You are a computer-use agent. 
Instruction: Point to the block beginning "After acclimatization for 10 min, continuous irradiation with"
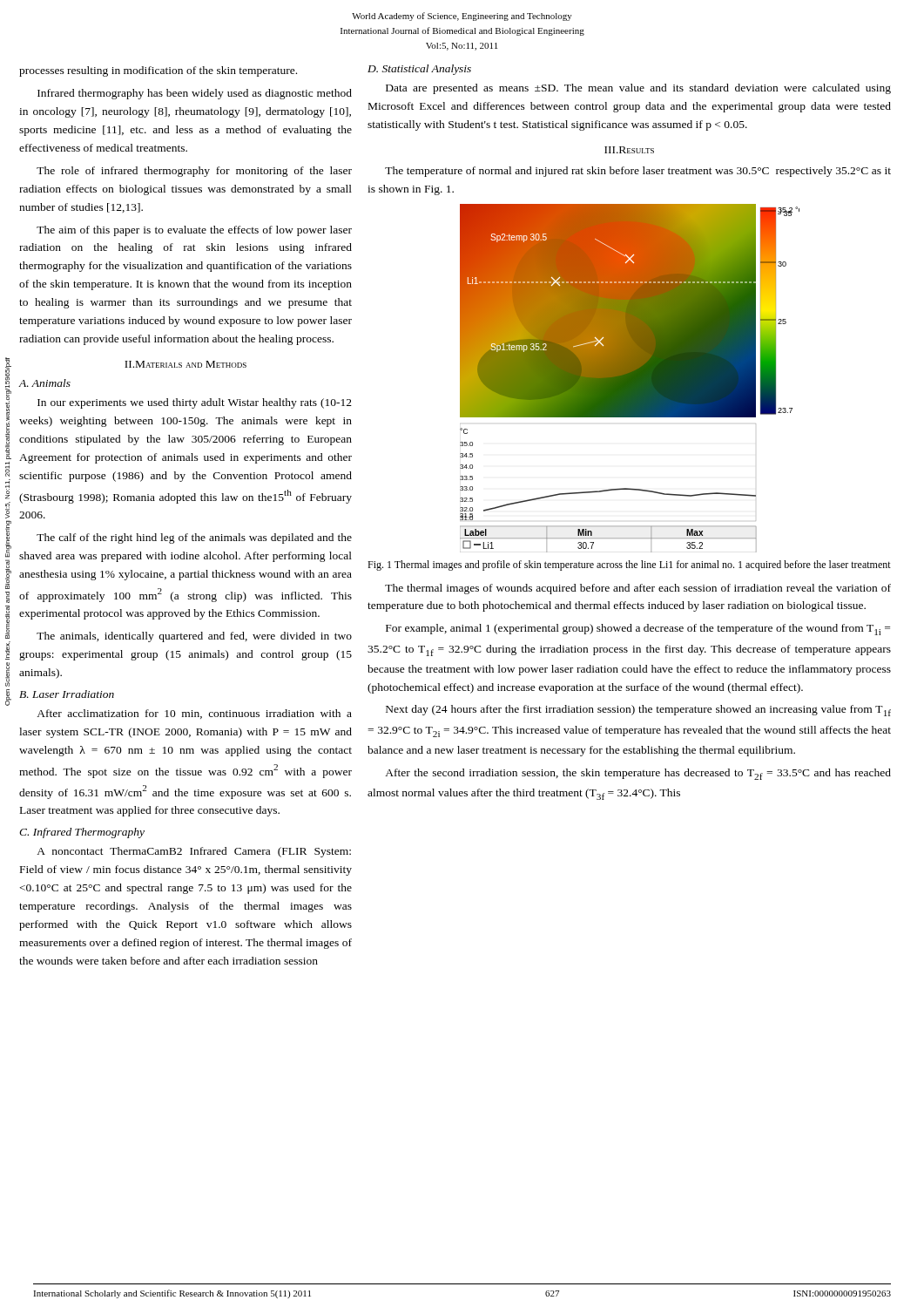pyautogui.click(x=185, y=762)
